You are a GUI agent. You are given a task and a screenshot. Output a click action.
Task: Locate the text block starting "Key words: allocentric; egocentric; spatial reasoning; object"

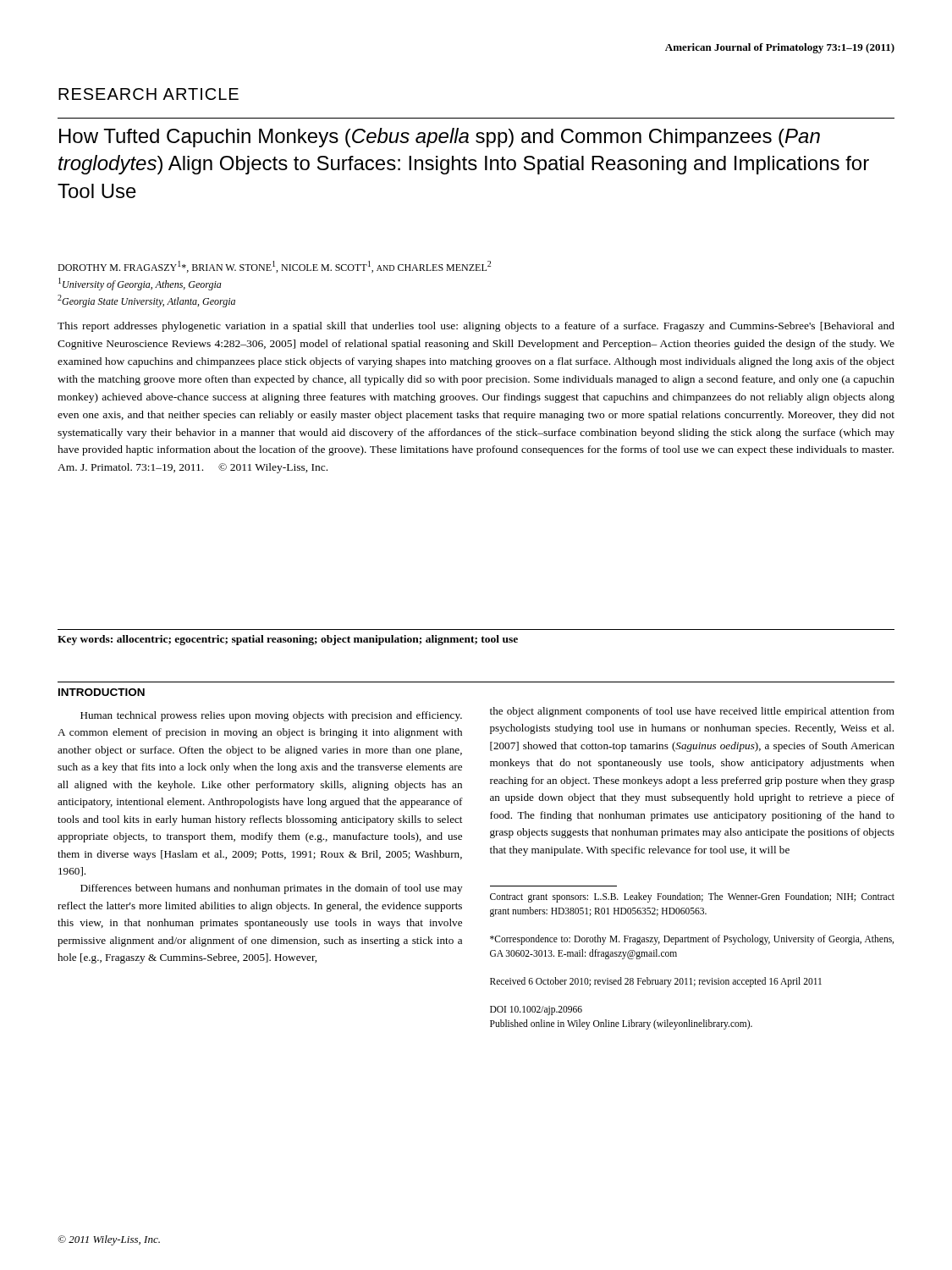[x=288, y=639]
